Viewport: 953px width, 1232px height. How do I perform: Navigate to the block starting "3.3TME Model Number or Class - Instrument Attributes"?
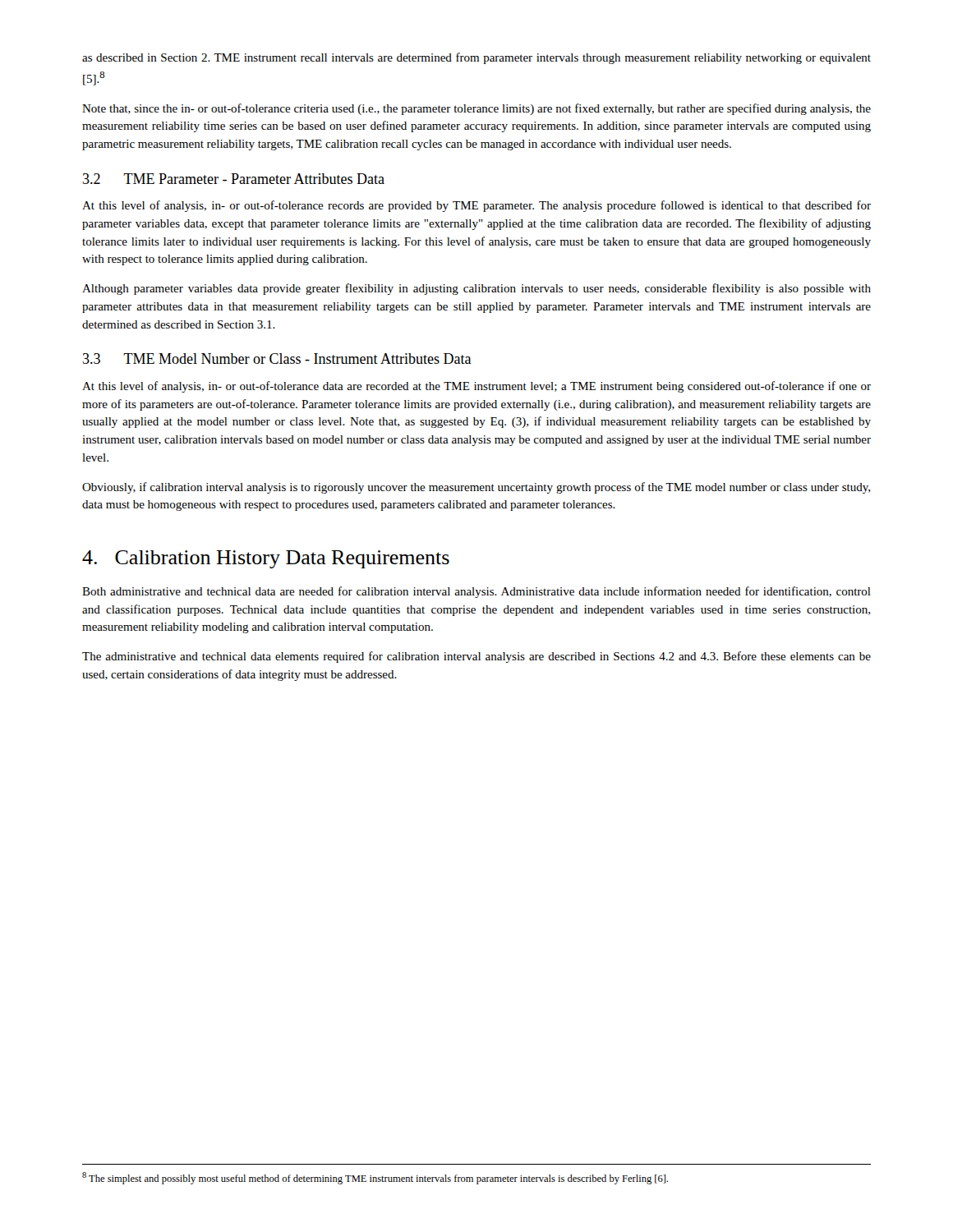coord(476,360)
